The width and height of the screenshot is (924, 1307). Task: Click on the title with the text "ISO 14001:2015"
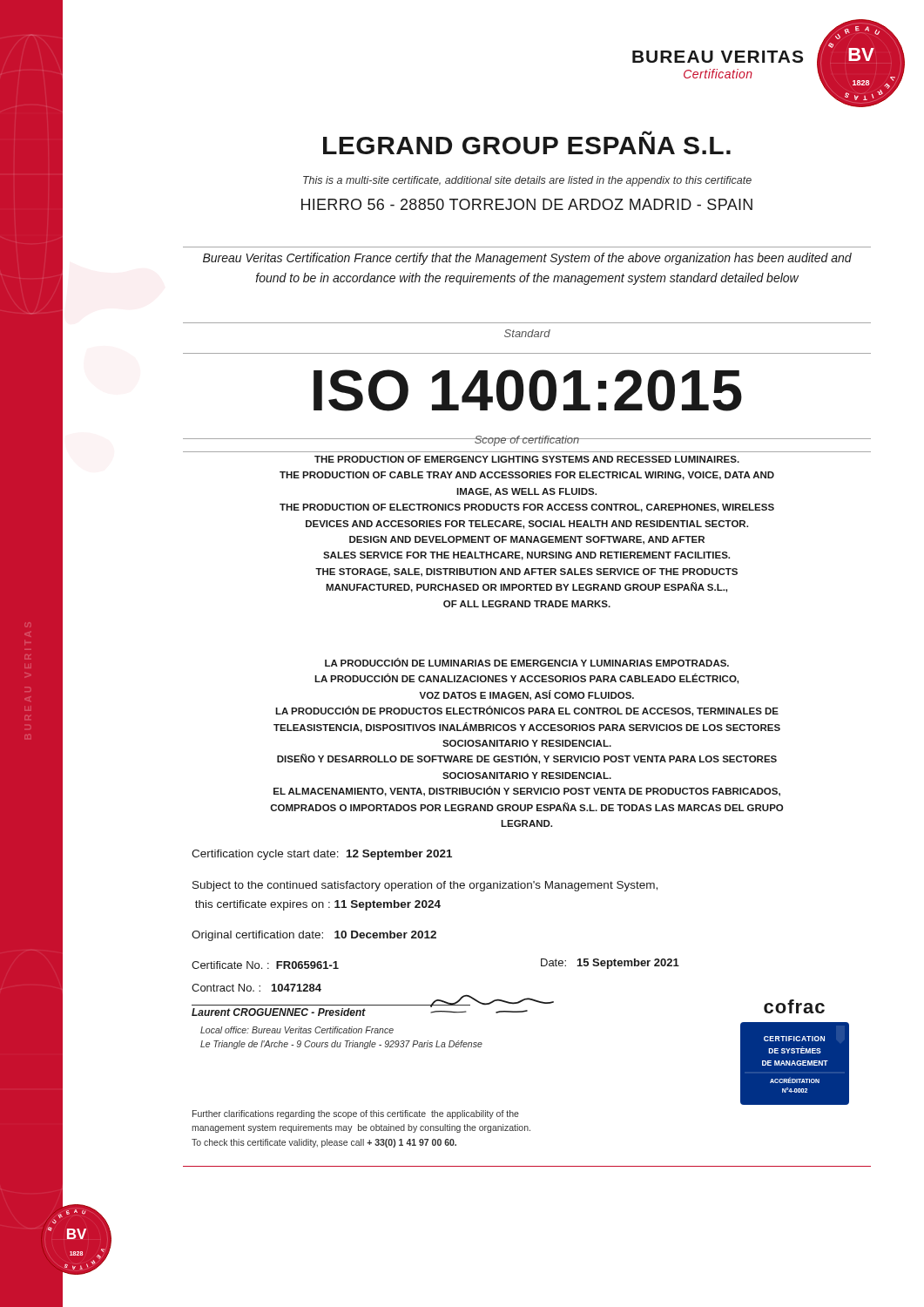point(527,390)
